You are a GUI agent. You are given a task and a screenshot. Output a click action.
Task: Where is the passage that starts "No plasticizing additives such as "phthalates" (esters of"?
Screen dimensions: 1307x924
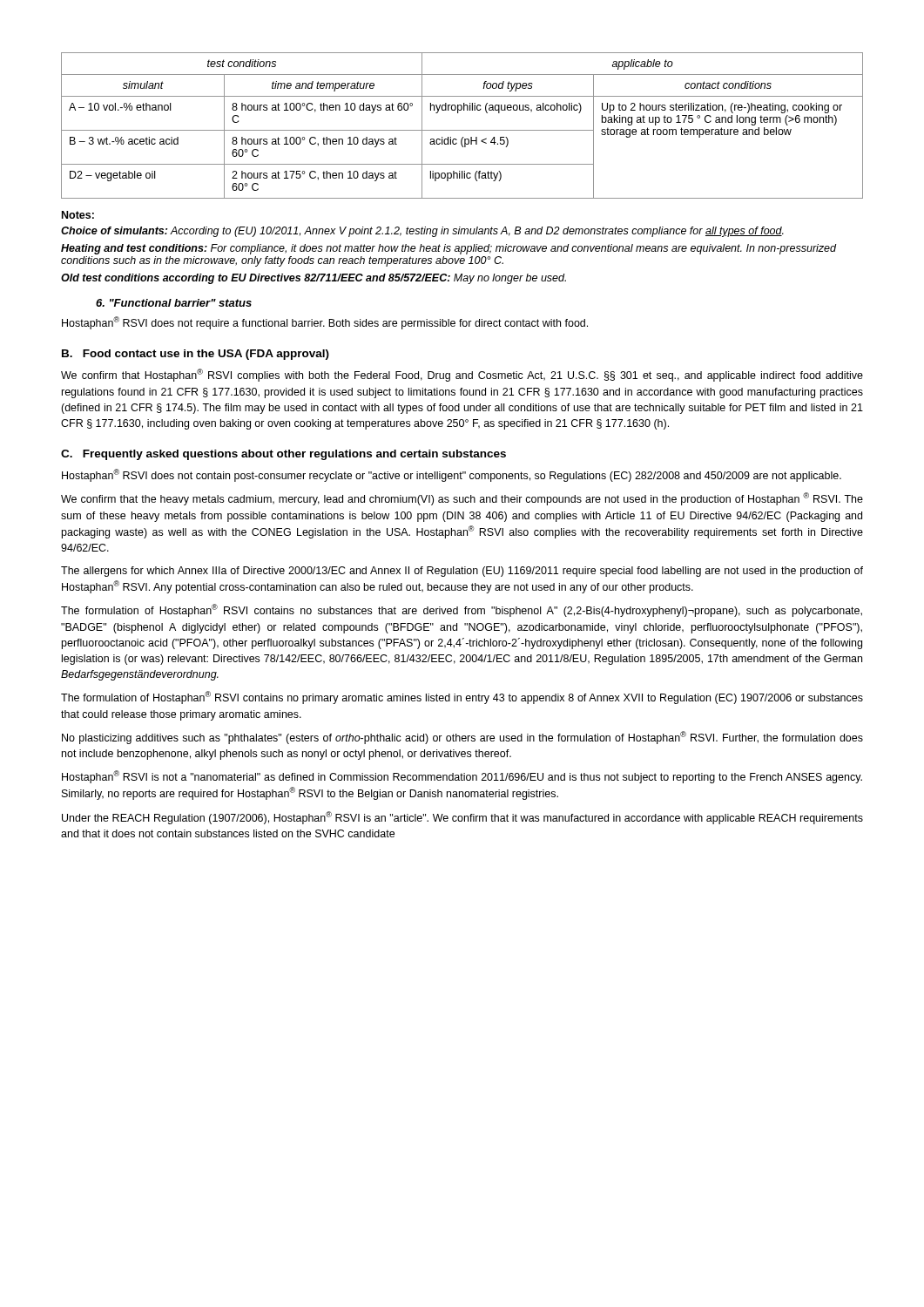coord(462,745)
